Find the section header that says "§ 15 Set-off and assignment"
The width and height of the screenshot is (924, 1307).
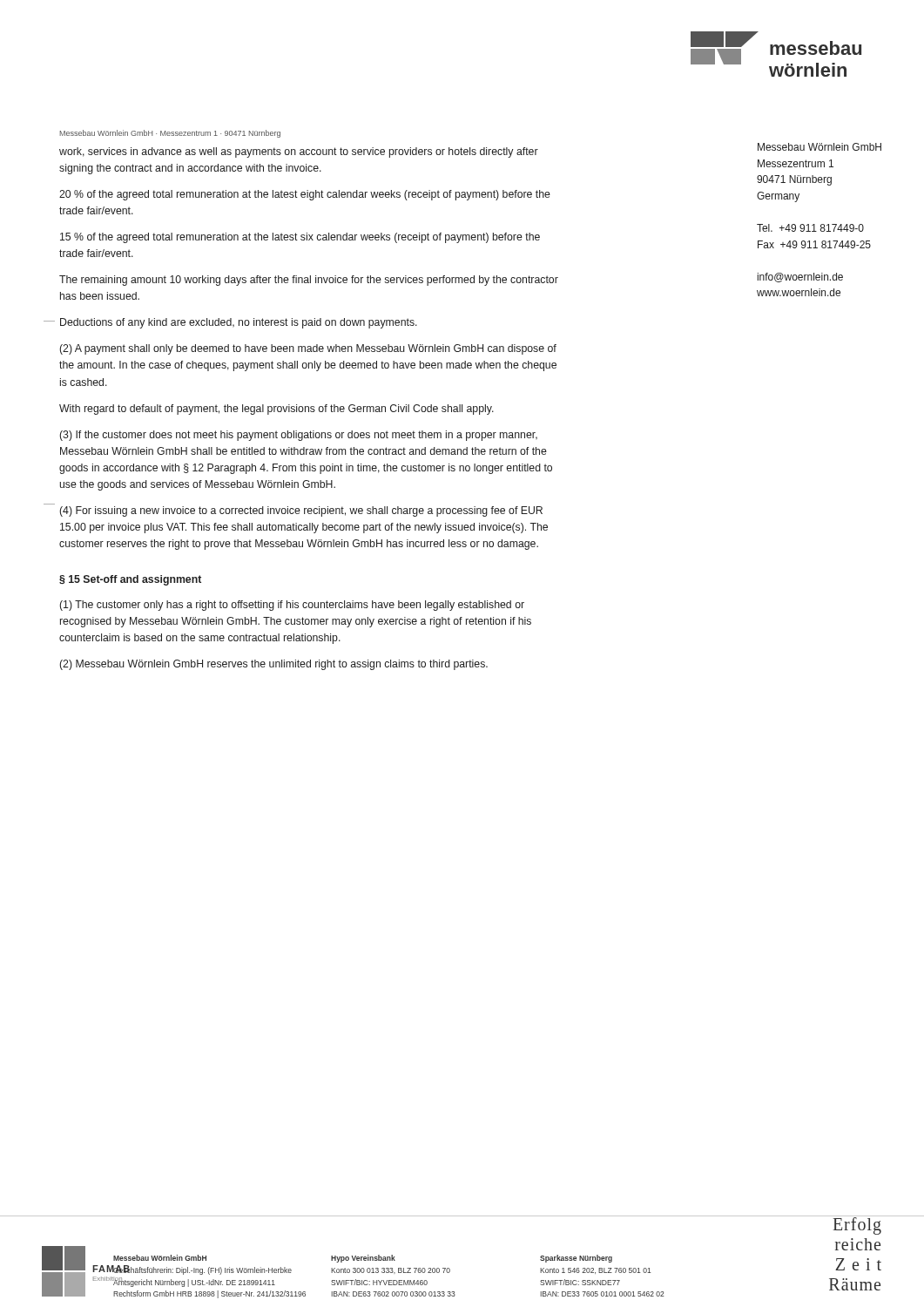(x=130, y=580)
